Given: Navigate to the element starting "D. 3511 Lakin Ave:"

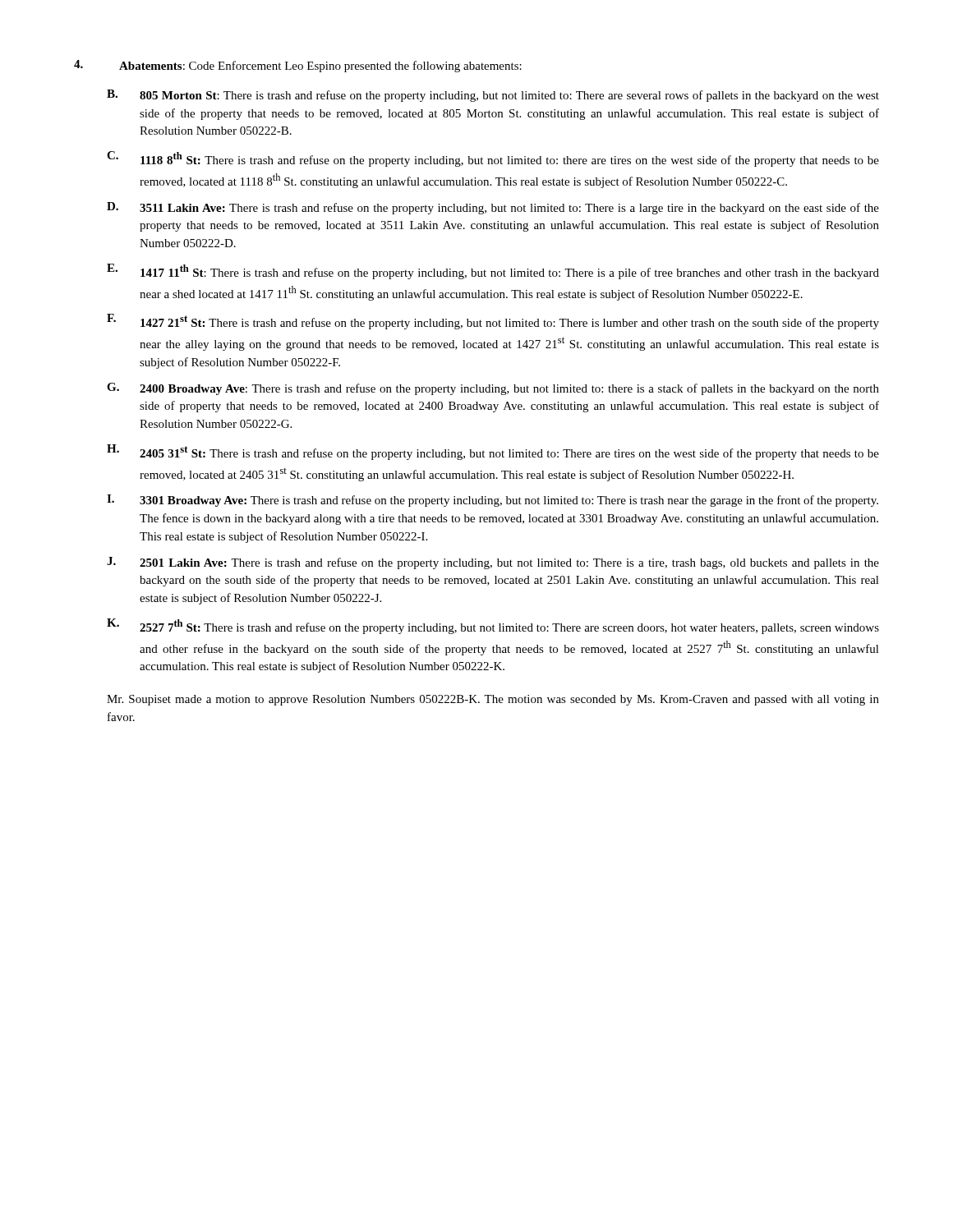Looking at the screenshot, I should [493, 226].
